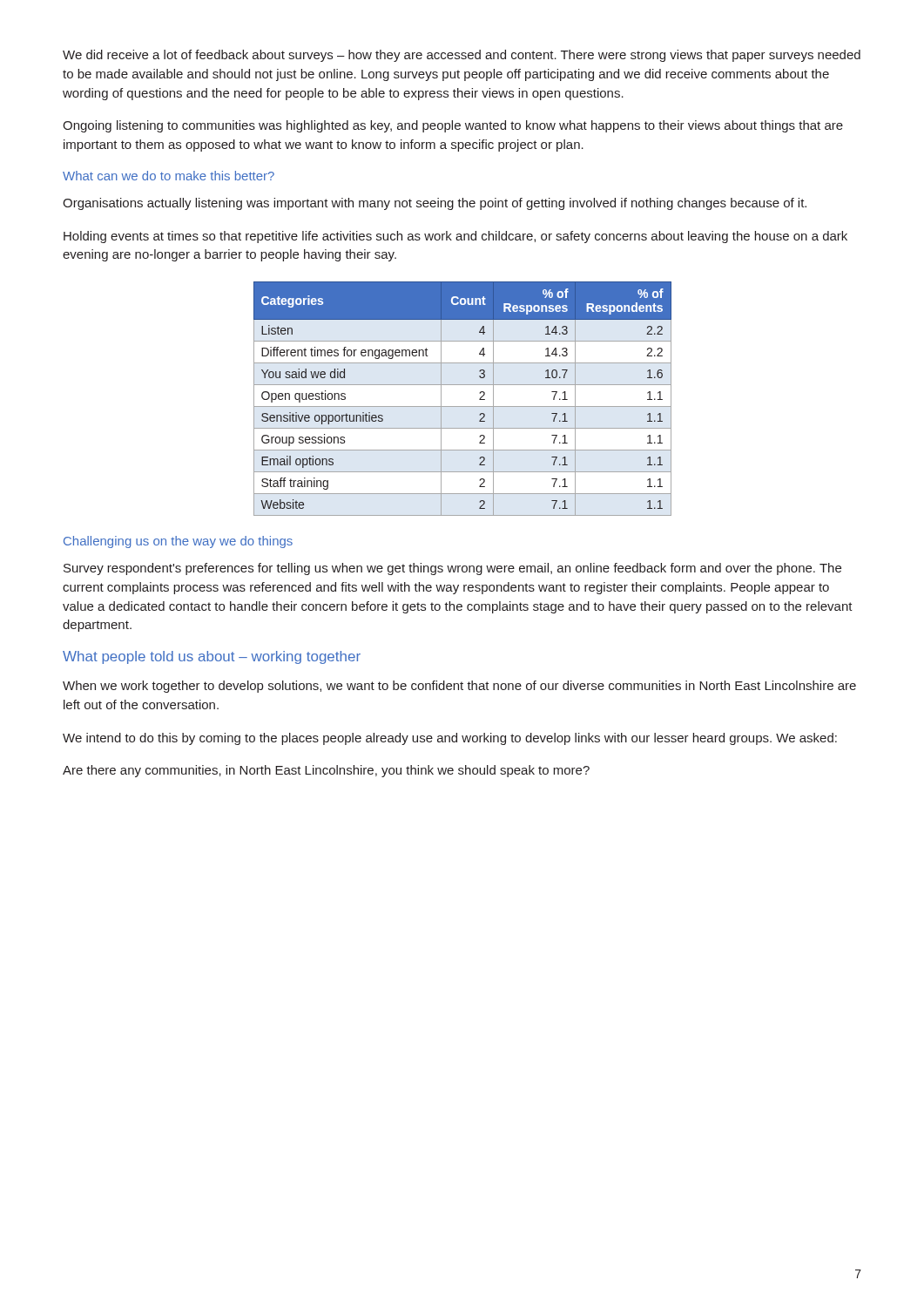Click the passage that begins "We intend to do this by coming"

pos(450,737)
